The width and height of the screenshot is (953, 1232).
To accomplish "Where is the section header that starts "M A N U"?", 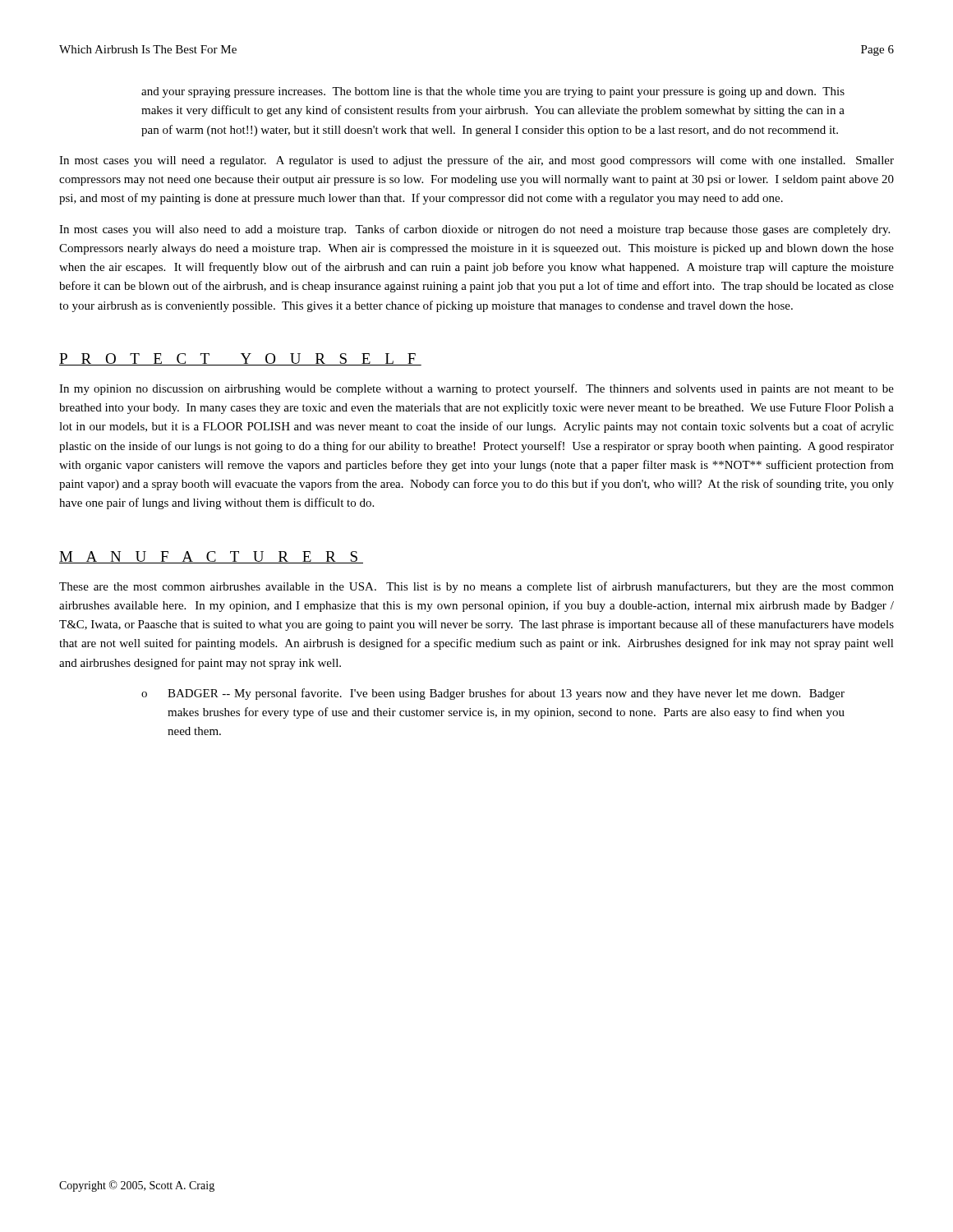I will point(211,556).
